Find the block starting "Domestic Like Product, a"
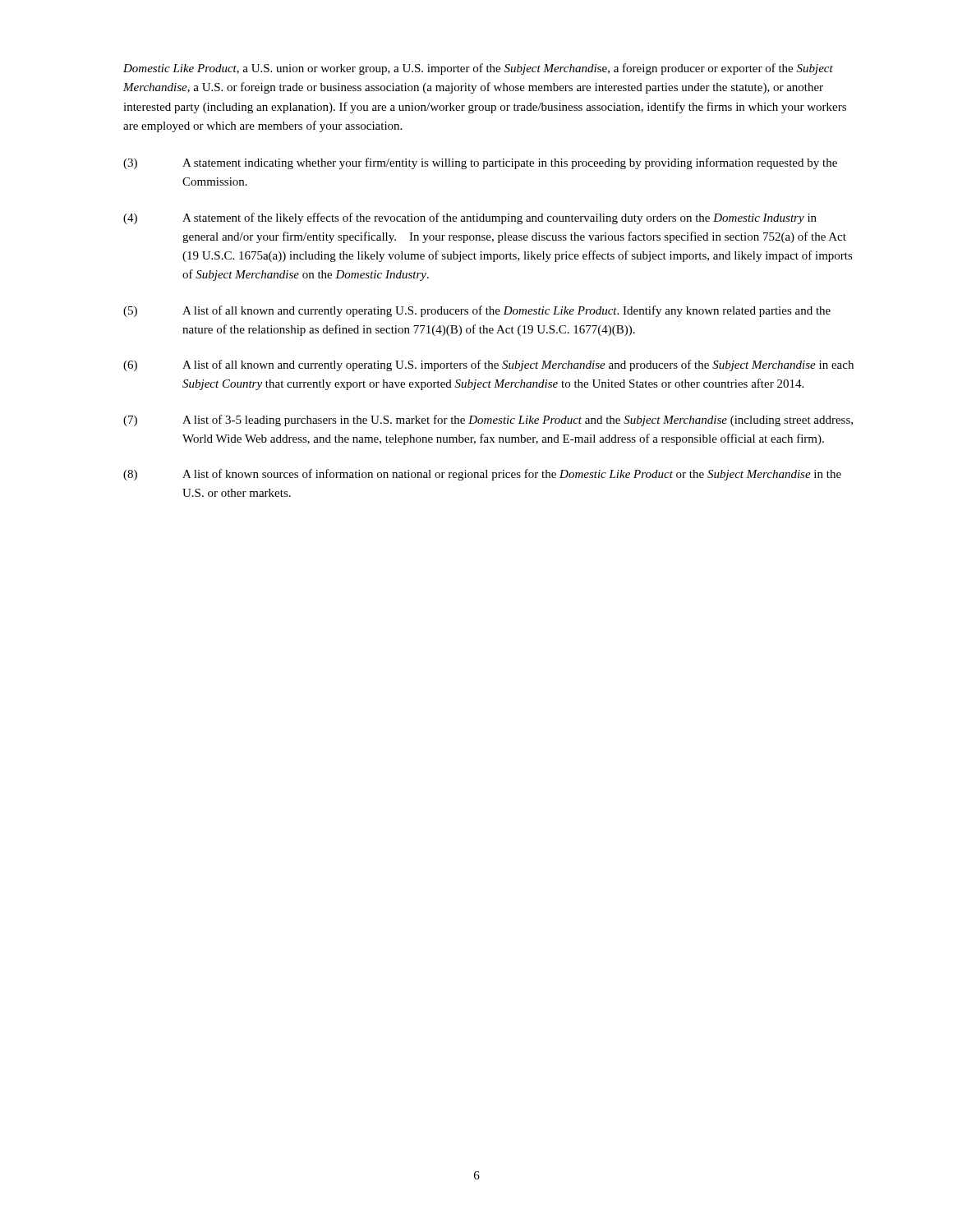The height and width of the screenshot is (1232, 953). [485, 97]
